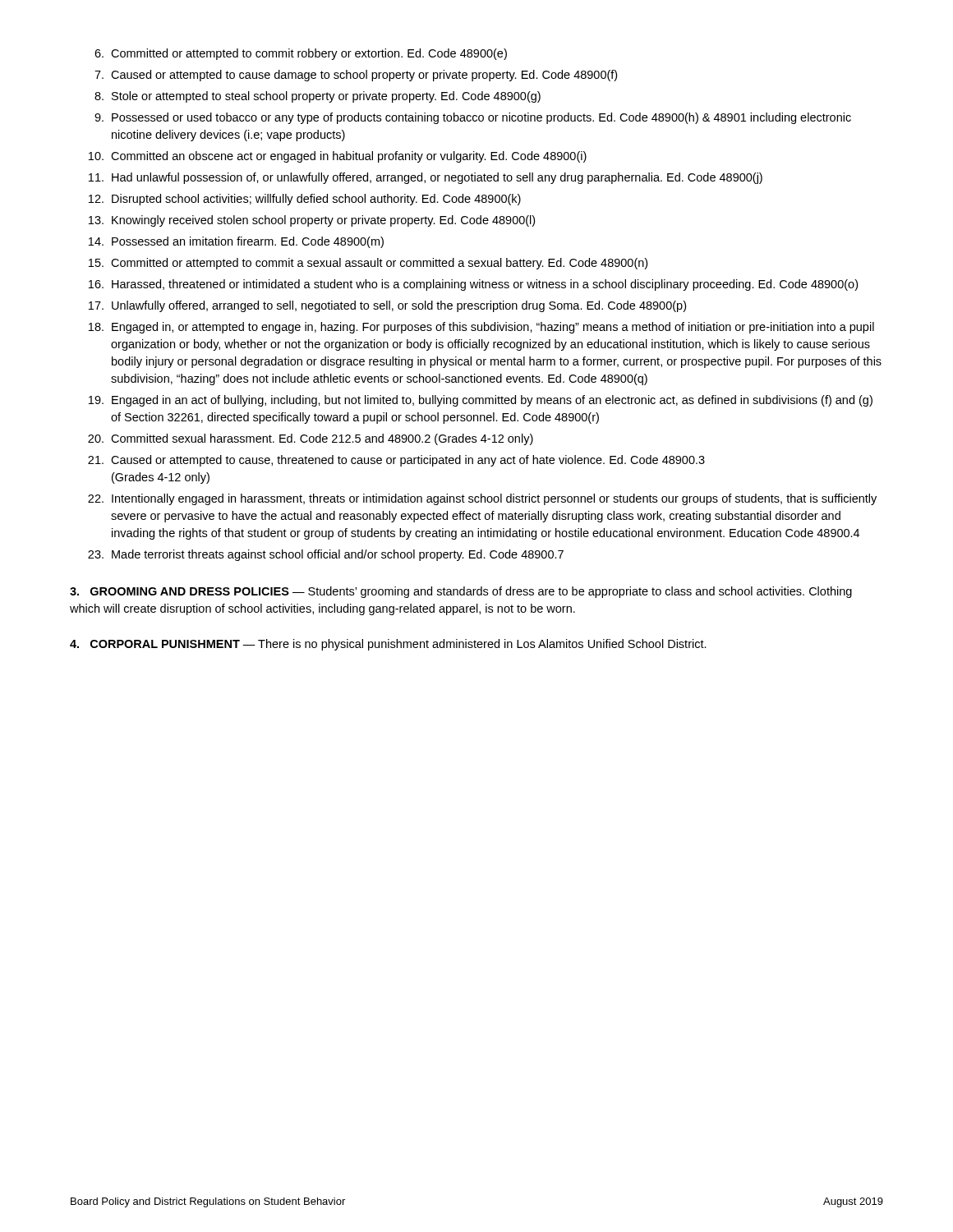Find the block on this page that starts "16. Harassed, threatened or intimidated a student who"
953x1232 pixels.
click(476, 285)
